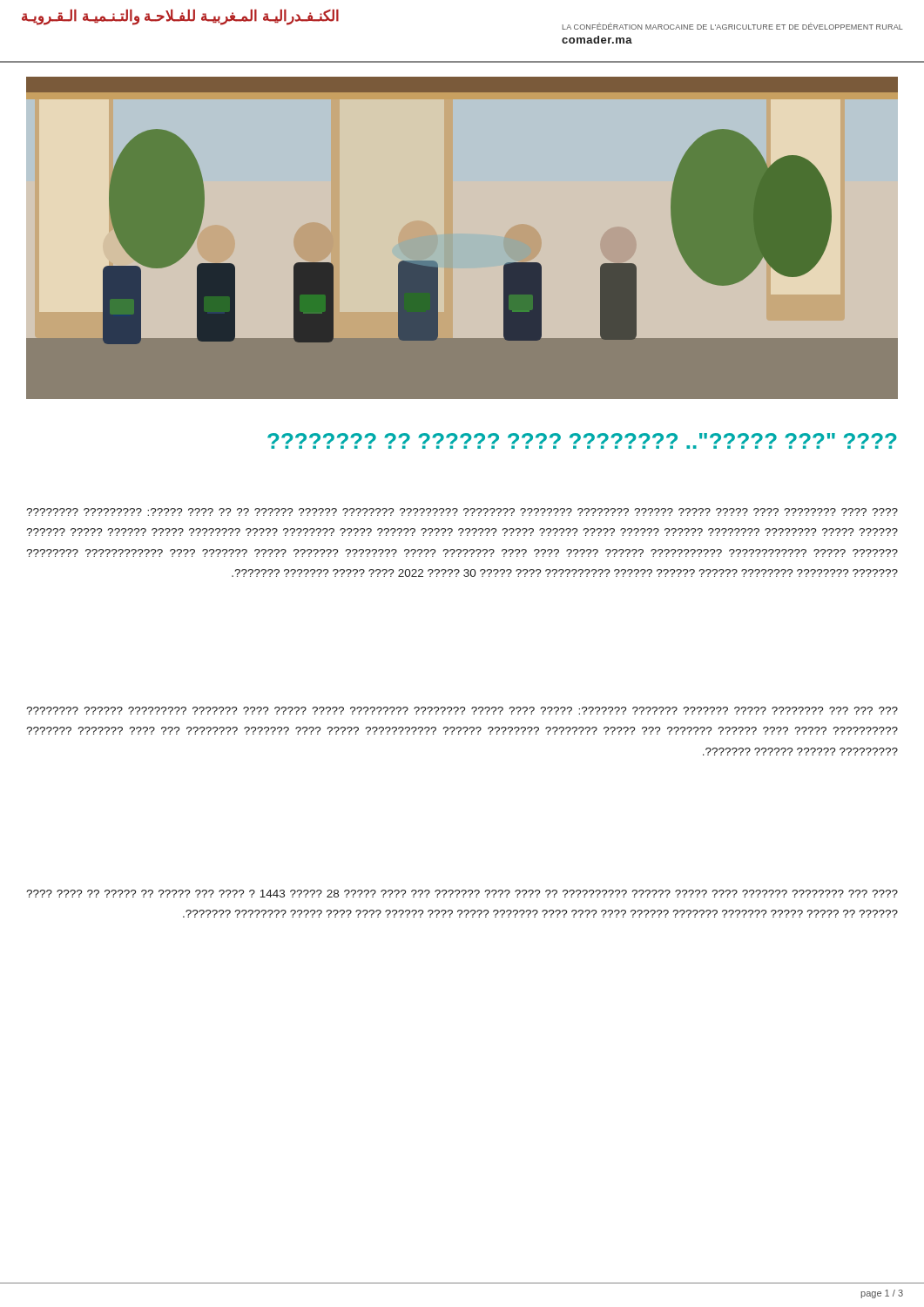Screen dimensions: 1307x924
Task: Click on the title that reads "???? "??? ?????".. ????????"
Action: point(462,441)
